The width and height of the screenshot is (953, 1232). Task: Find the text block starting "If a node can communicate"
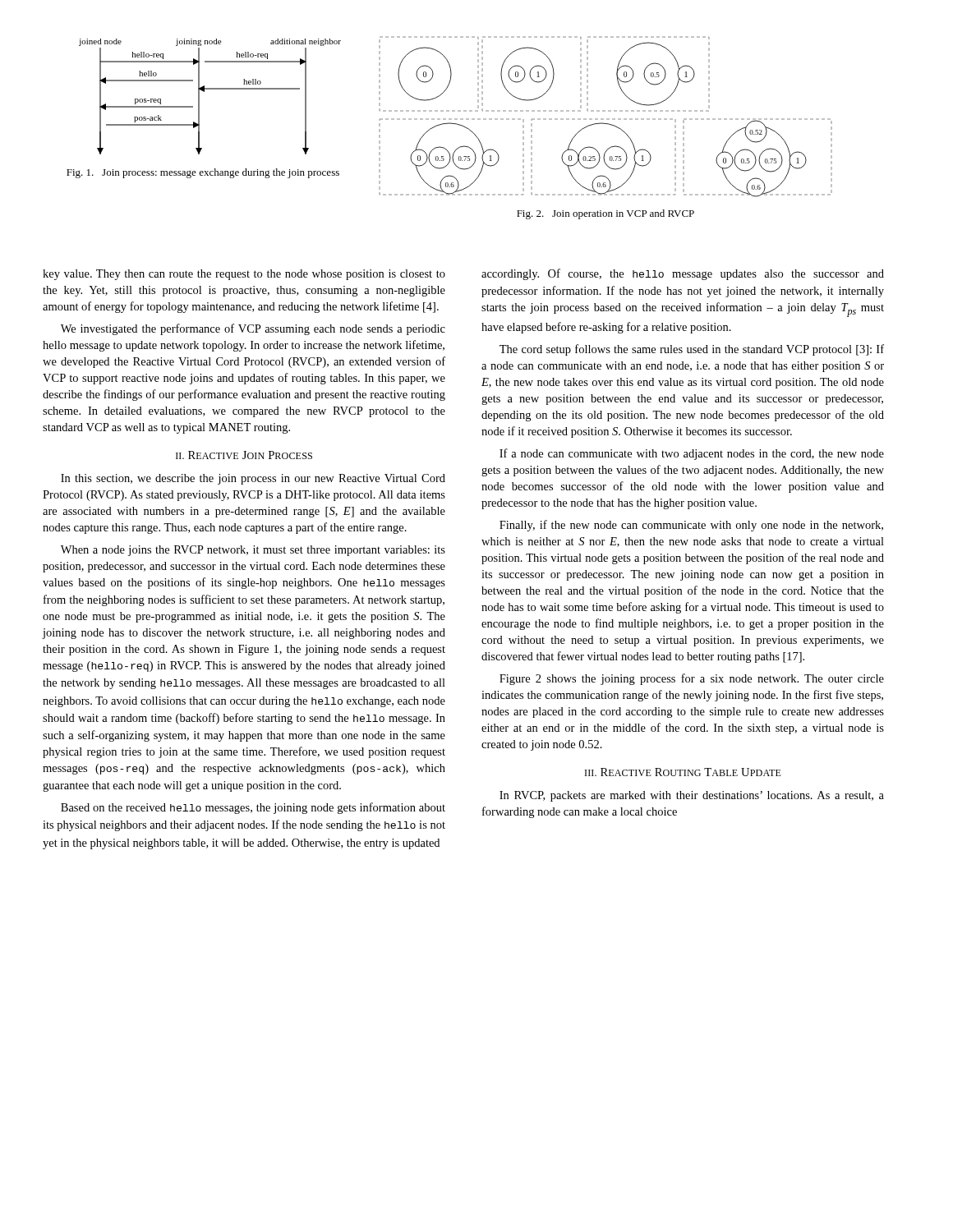683,478
